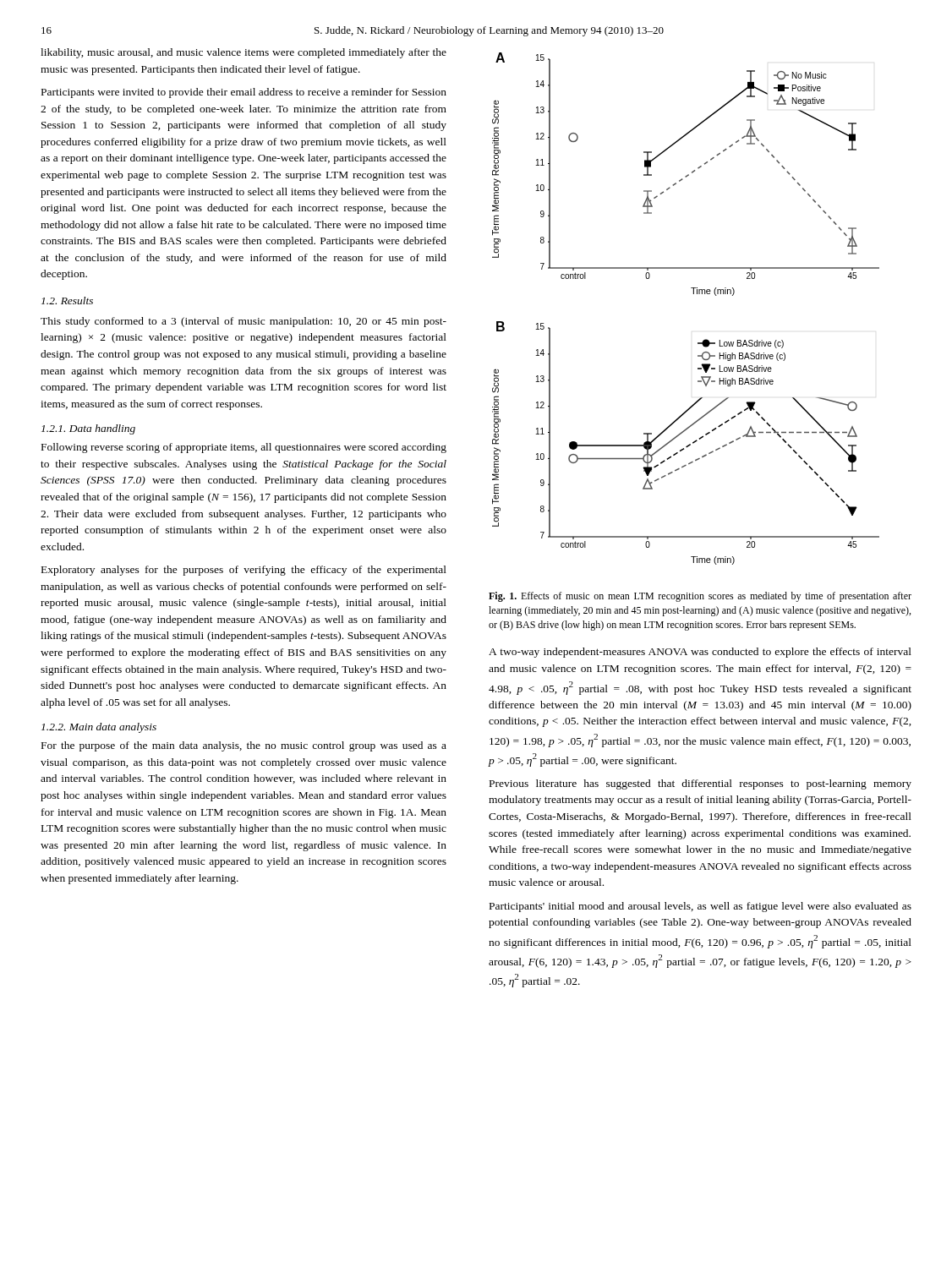The width and height of the screenshot is (952, 1268).
Task: Click on the text block that reads "Following reverse scoring"
Action: pyautogui.click(x=243, y=575)
